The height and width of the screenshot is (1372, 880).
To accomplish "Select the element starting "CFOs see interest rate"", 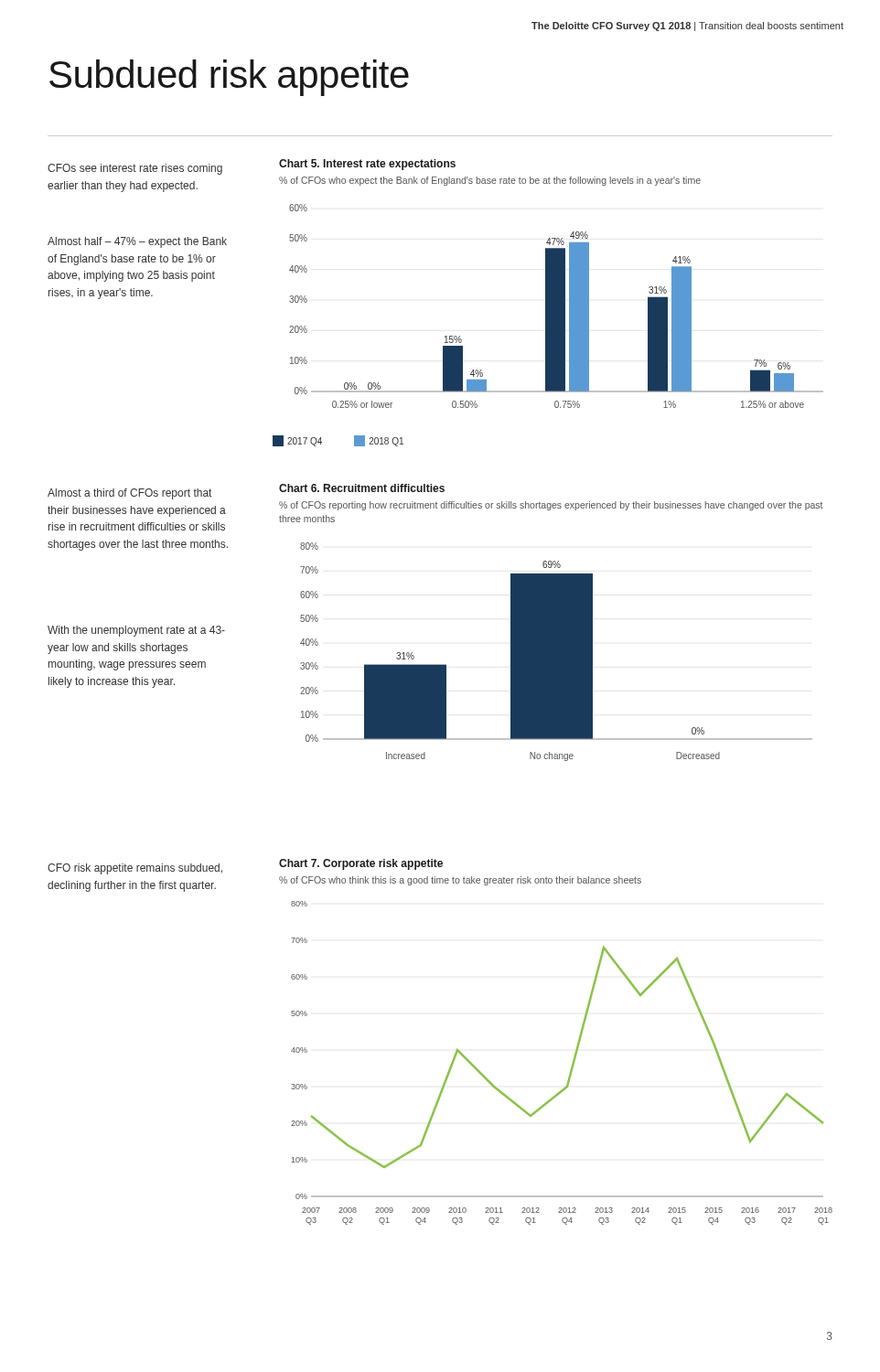I will [135, 177].
